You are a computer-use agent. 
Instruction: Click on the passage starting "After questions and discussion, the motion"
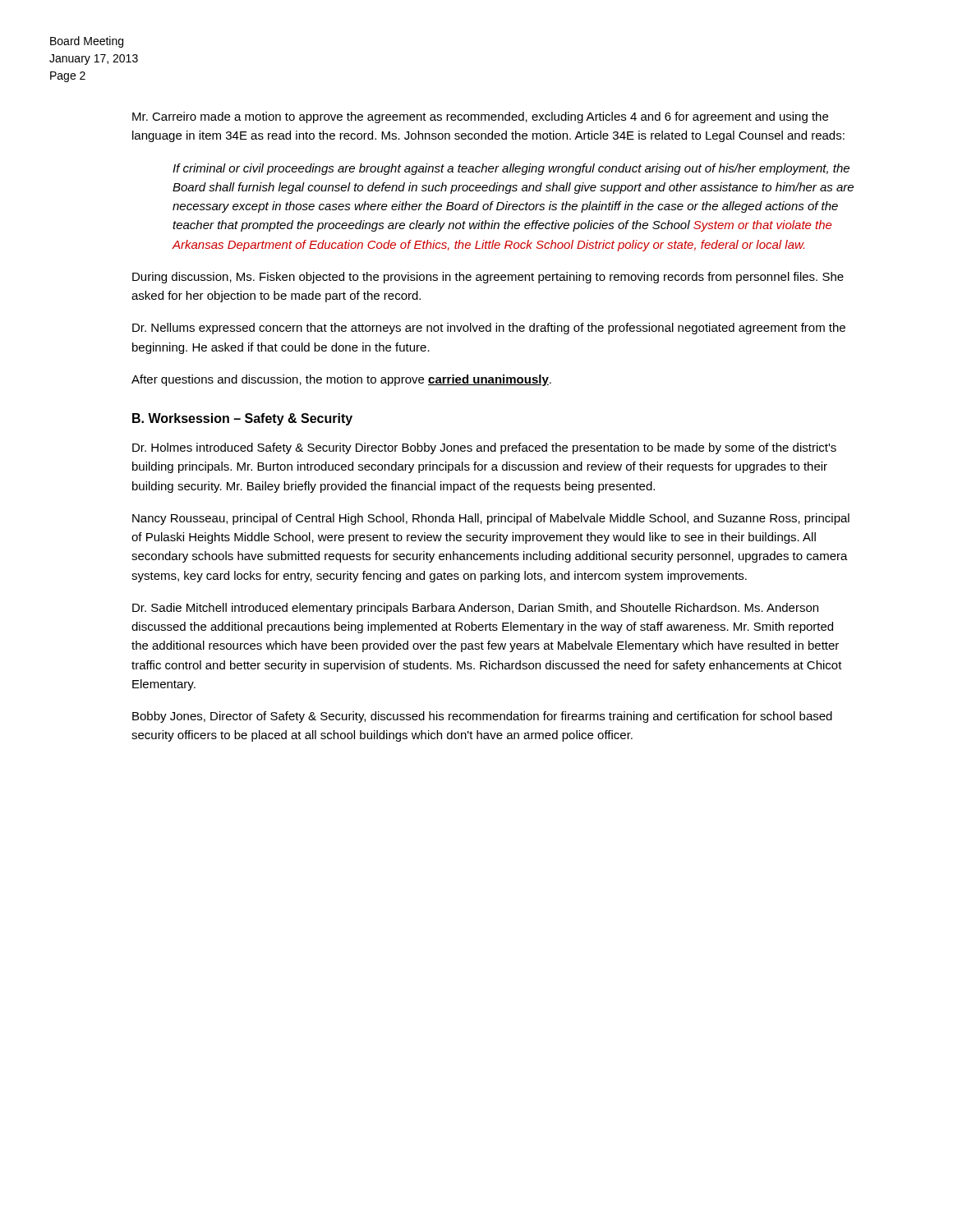point(342,379)
